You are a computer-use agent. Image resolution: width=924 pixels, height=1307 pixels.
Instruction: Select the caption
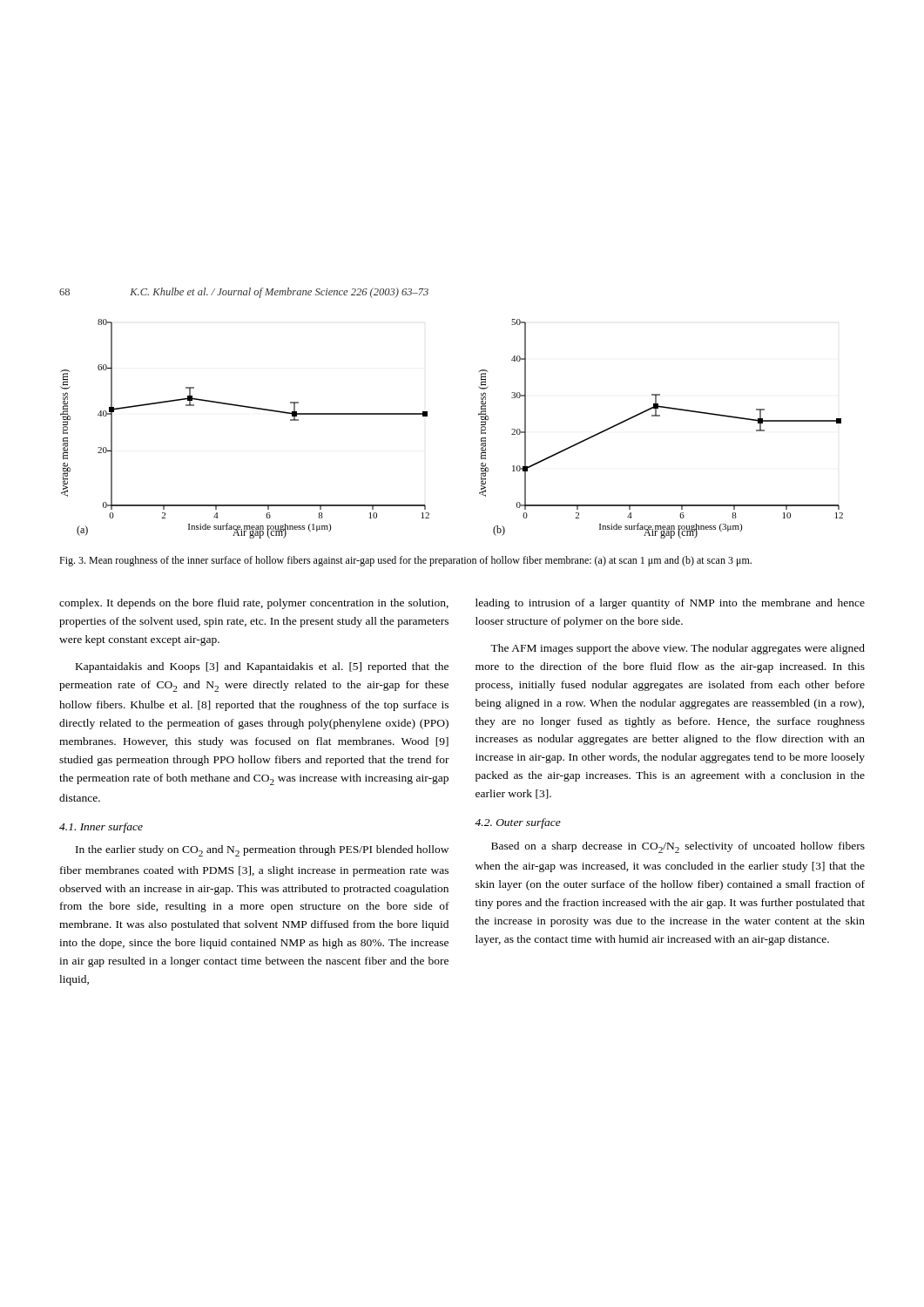(406, 560)
